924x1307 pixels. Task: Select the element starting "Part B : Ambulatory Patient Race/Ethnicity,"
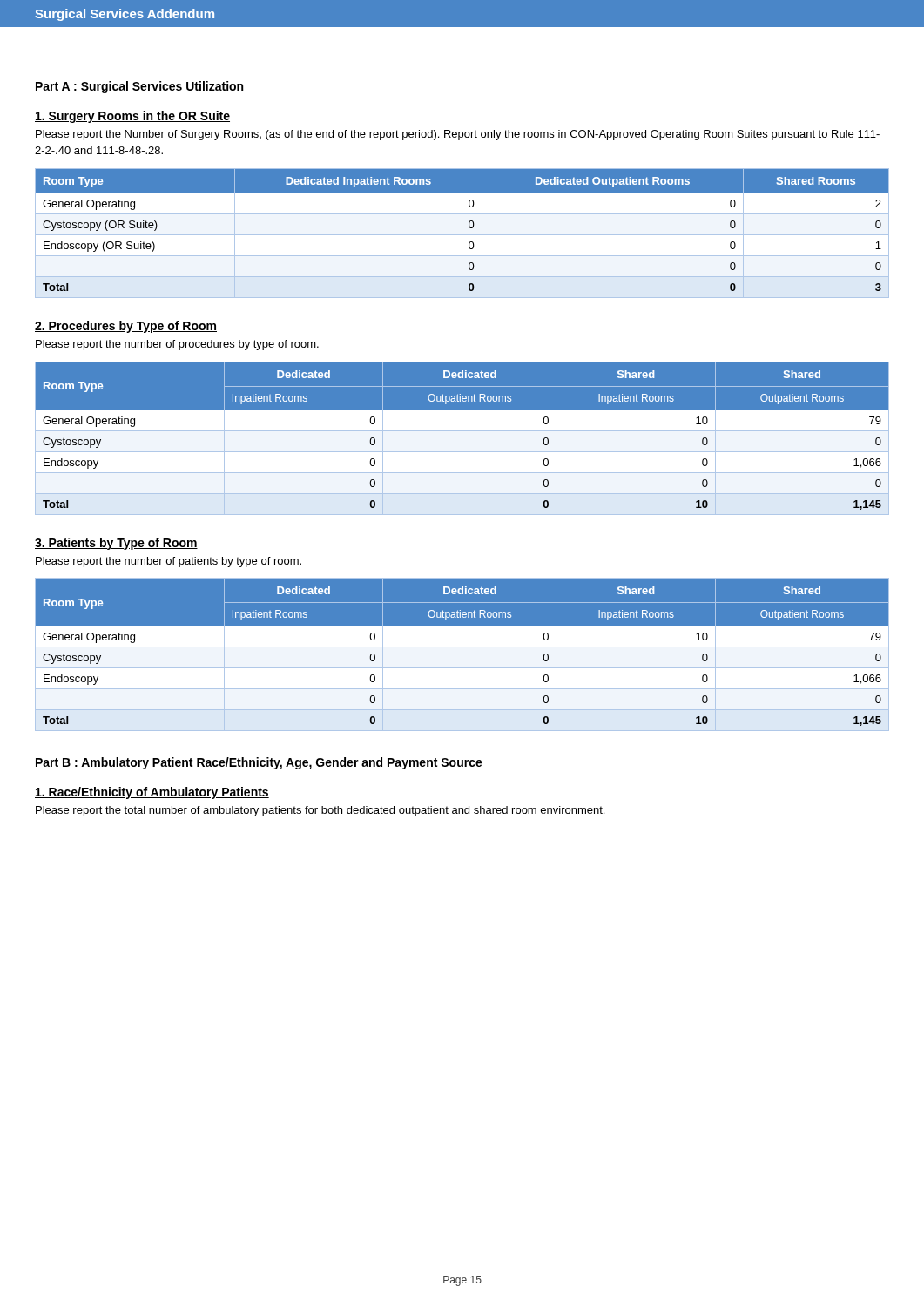[259, 763]
